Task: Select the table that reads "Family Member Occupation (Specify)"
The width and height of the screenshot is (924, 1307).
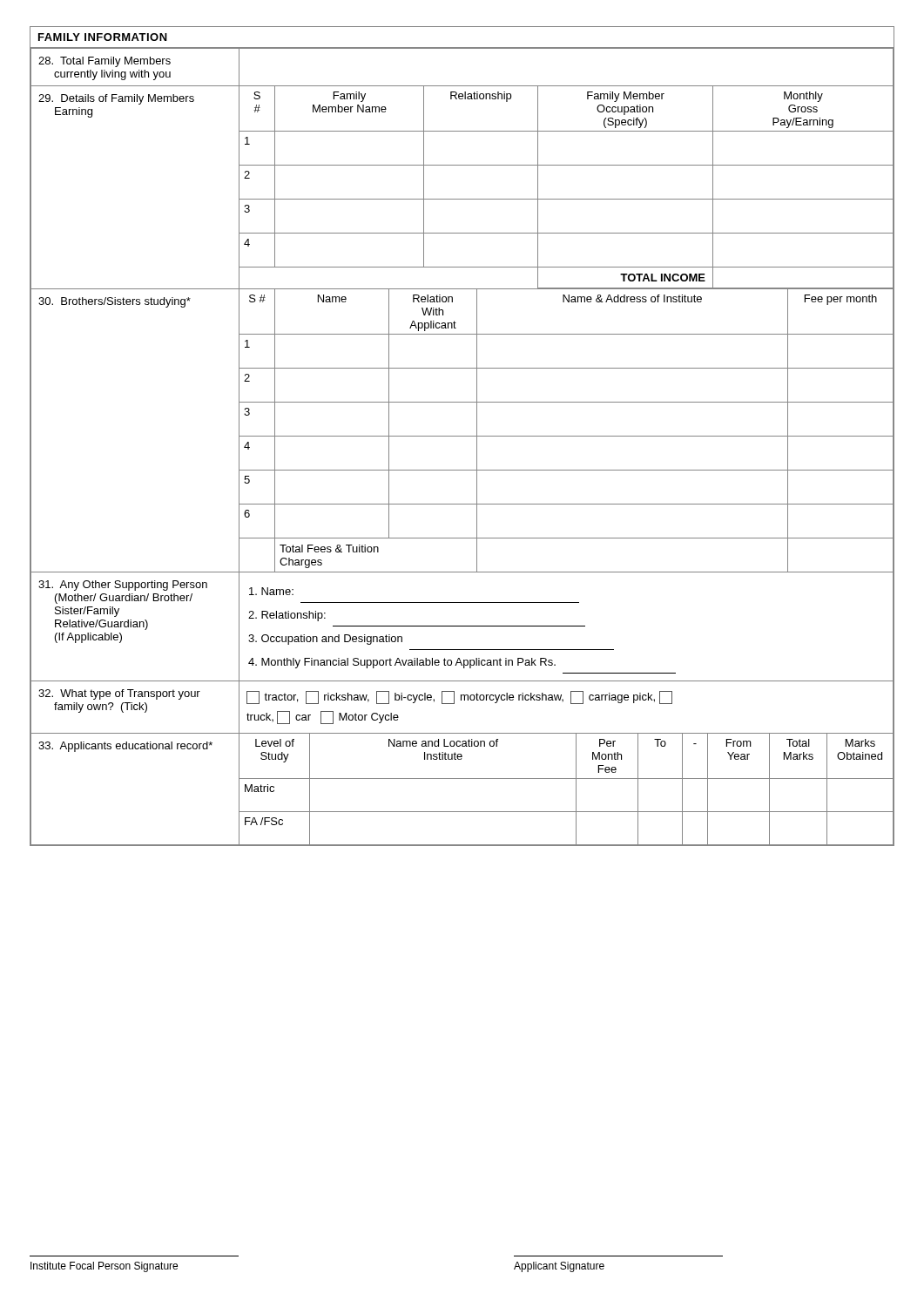Action: 566,187
